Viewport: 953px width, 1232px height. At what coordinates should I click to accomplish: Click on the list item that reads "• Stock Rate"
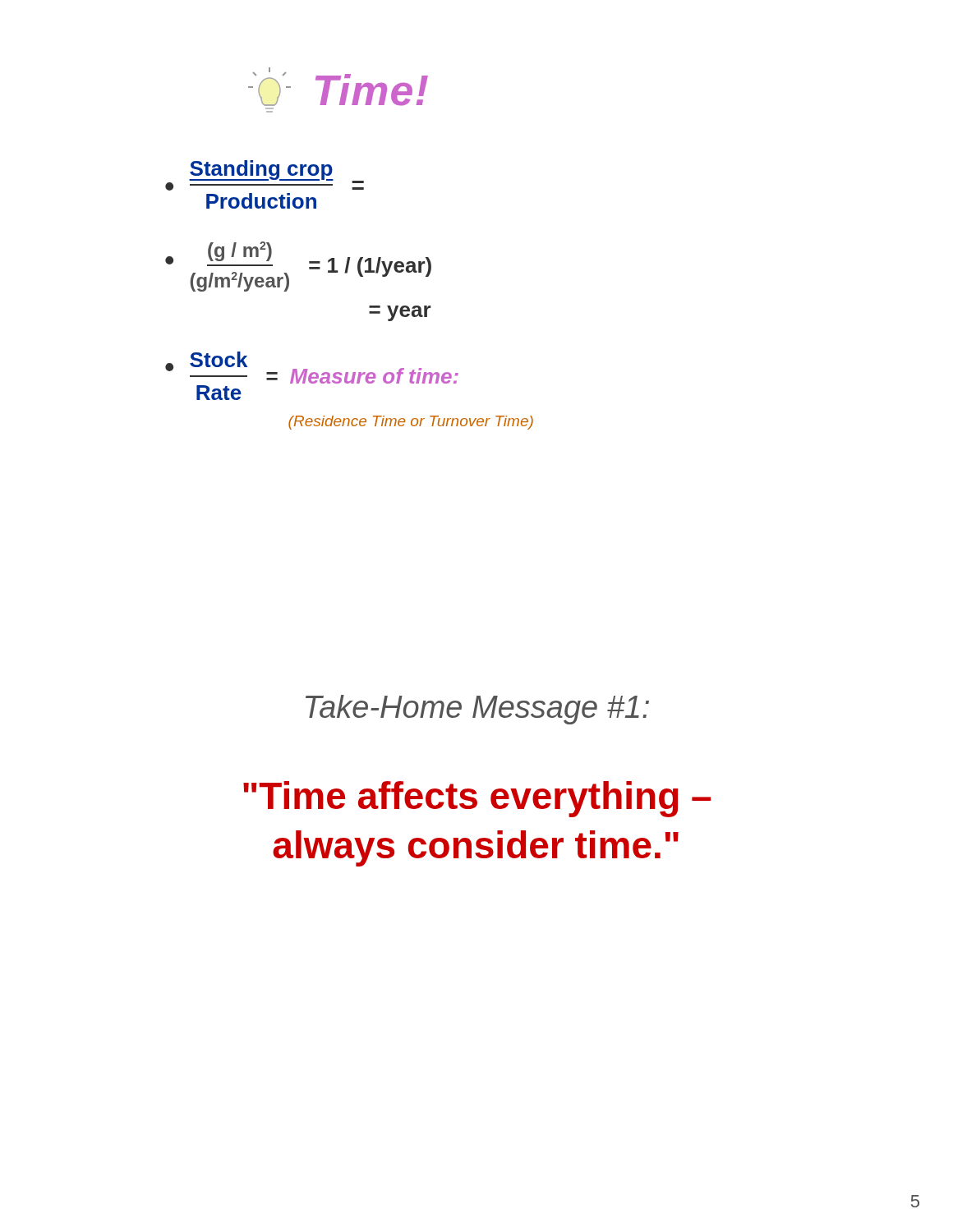pos(349,389)
